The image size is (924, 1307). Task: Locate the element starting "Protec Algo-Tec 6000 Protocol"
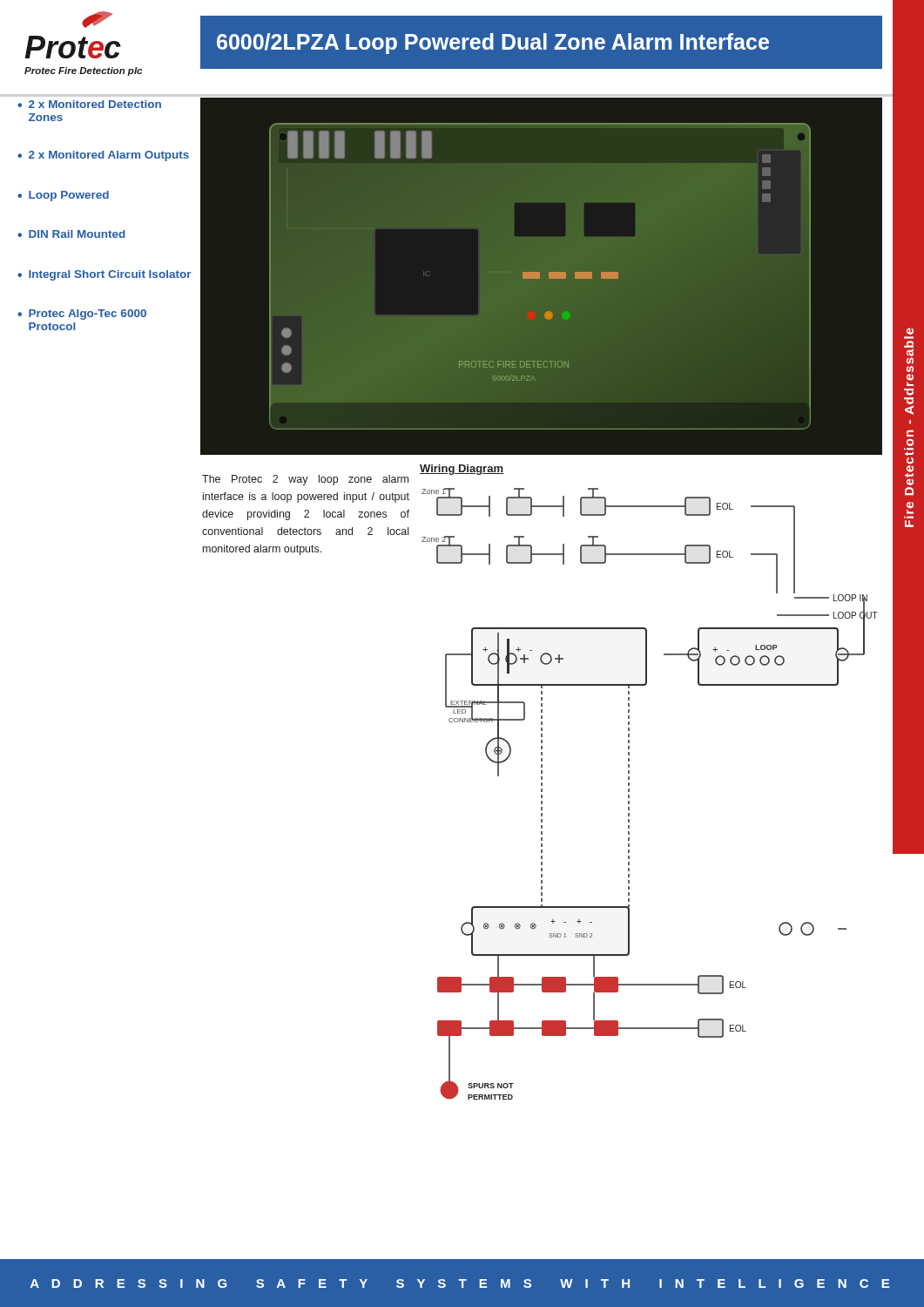(x=112, y=320)
